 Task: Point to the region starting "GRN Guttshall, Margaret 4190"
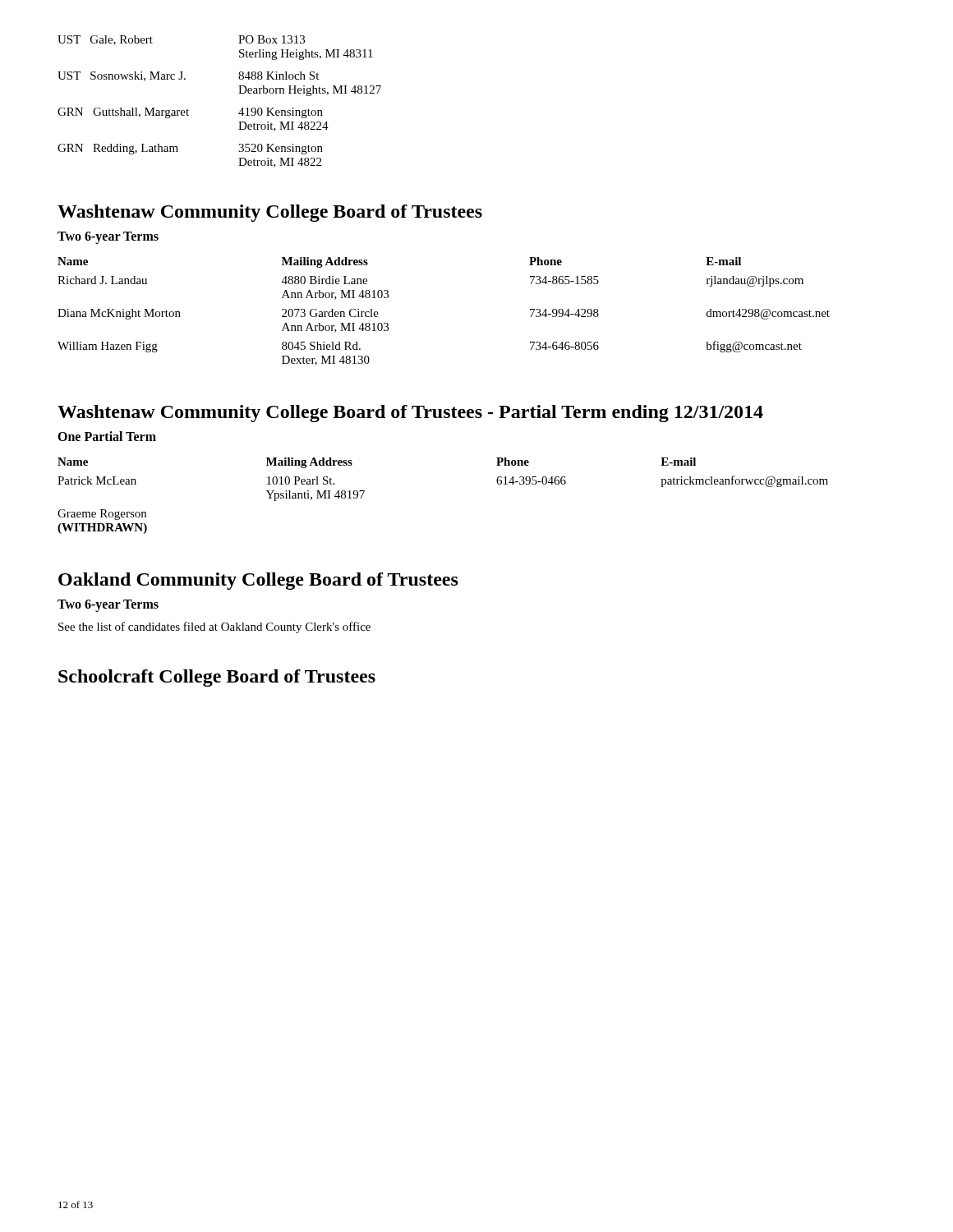pyautogui.click(x=193, y=119)
